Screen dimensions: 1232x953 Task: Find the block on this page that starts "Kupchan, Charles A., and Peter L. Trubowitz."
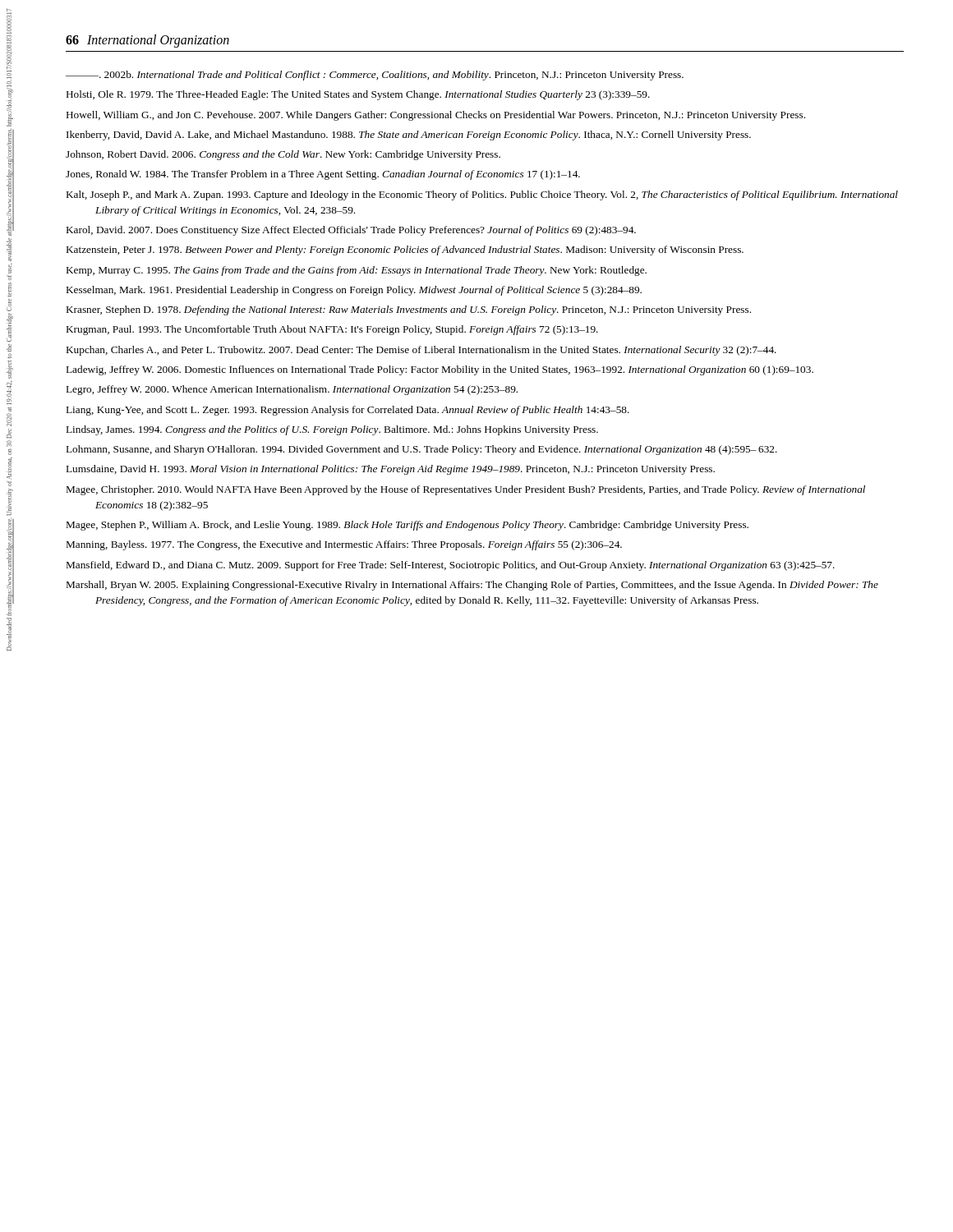coord(421,349)
